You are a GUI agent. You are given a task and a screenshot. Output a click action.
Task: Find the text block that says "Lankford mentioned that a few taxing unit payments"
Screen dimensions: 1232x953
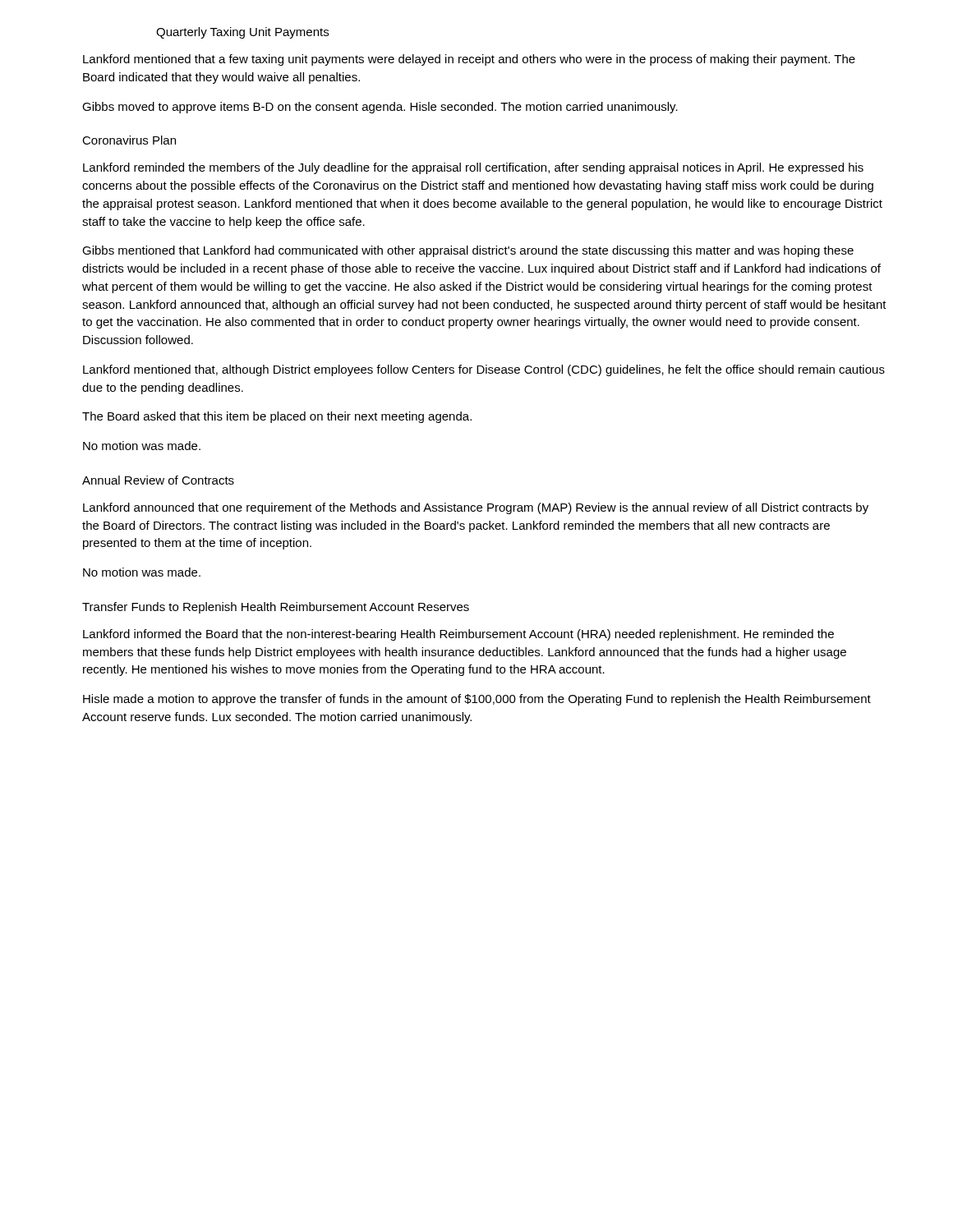(469, 68)
